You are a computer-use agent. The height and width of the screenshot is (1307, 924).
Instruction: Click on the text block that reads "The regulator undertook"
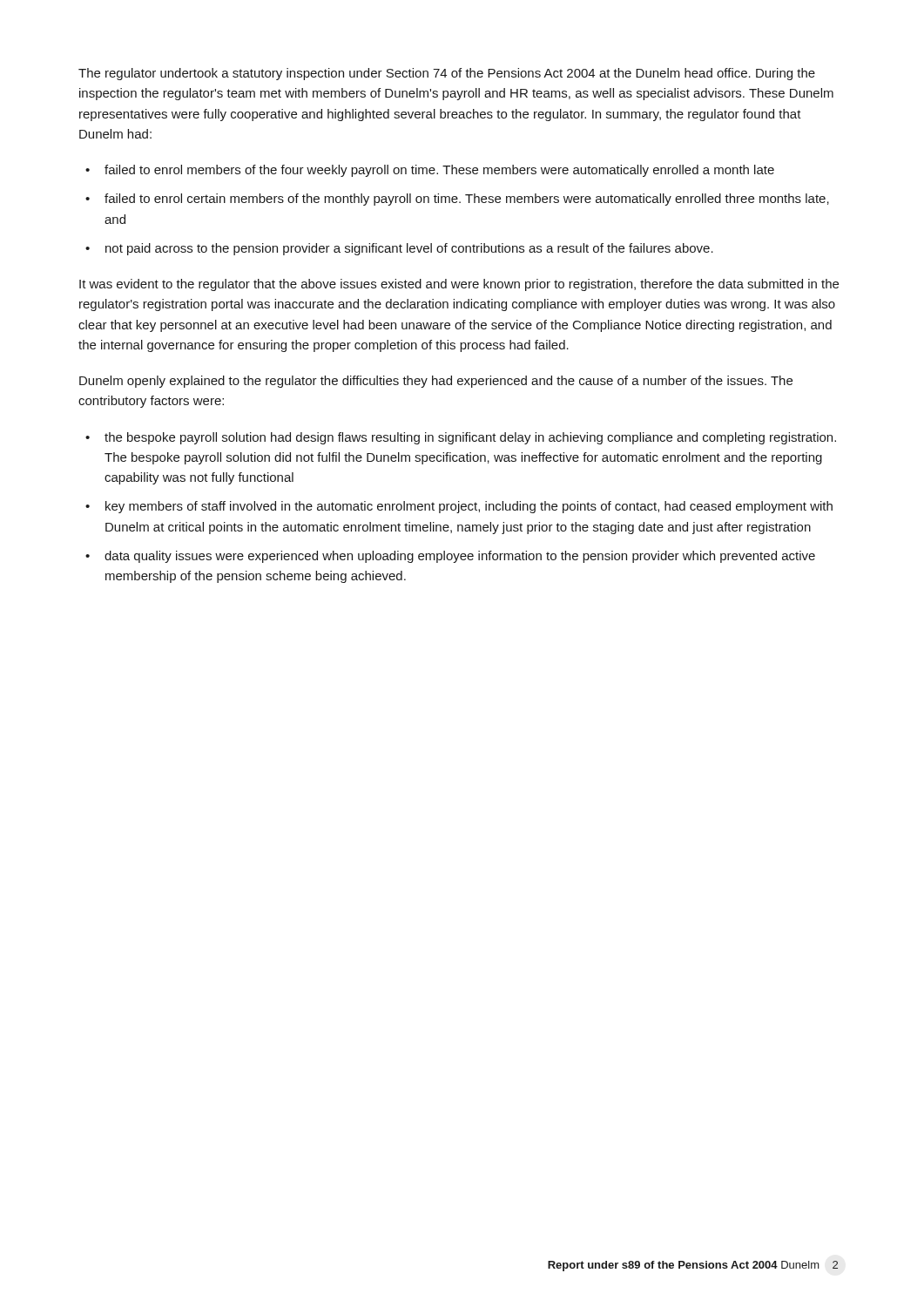(456, 103)
